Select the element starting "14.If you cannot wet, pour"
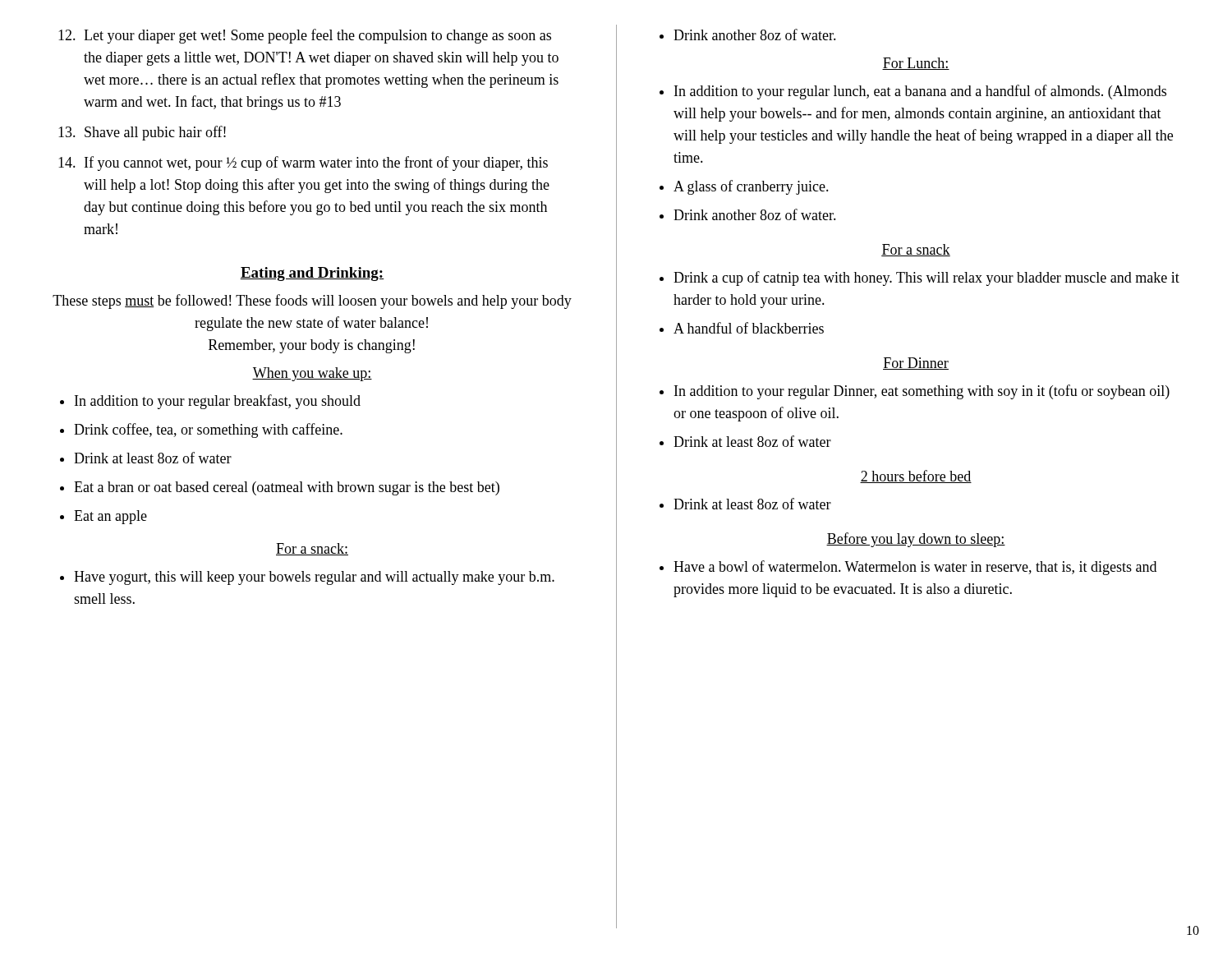 [313, 196]
